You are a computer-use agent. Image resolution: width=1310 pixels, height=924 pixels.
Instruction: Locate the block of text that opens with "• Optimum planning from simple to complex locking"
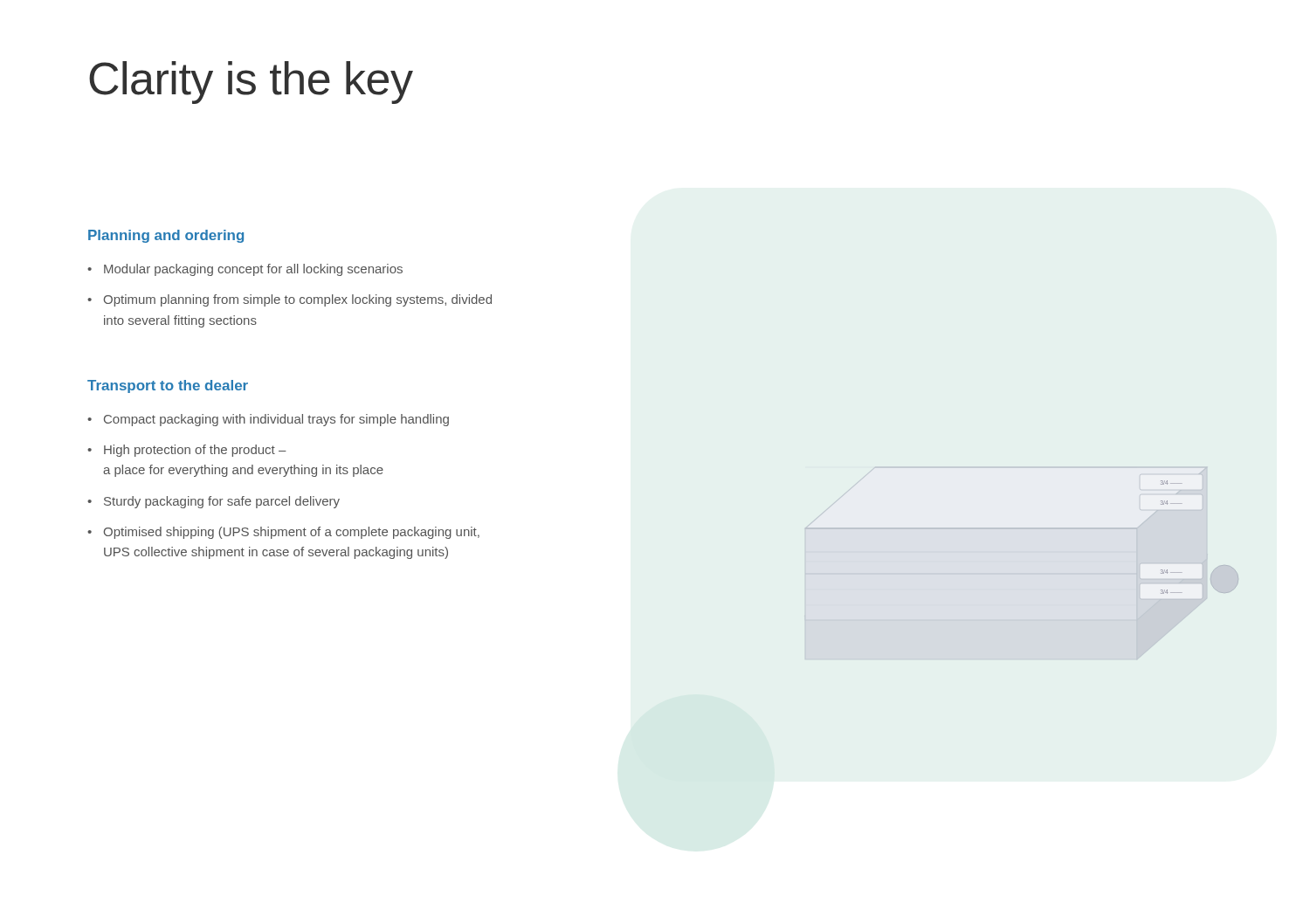tap(290, 308)
